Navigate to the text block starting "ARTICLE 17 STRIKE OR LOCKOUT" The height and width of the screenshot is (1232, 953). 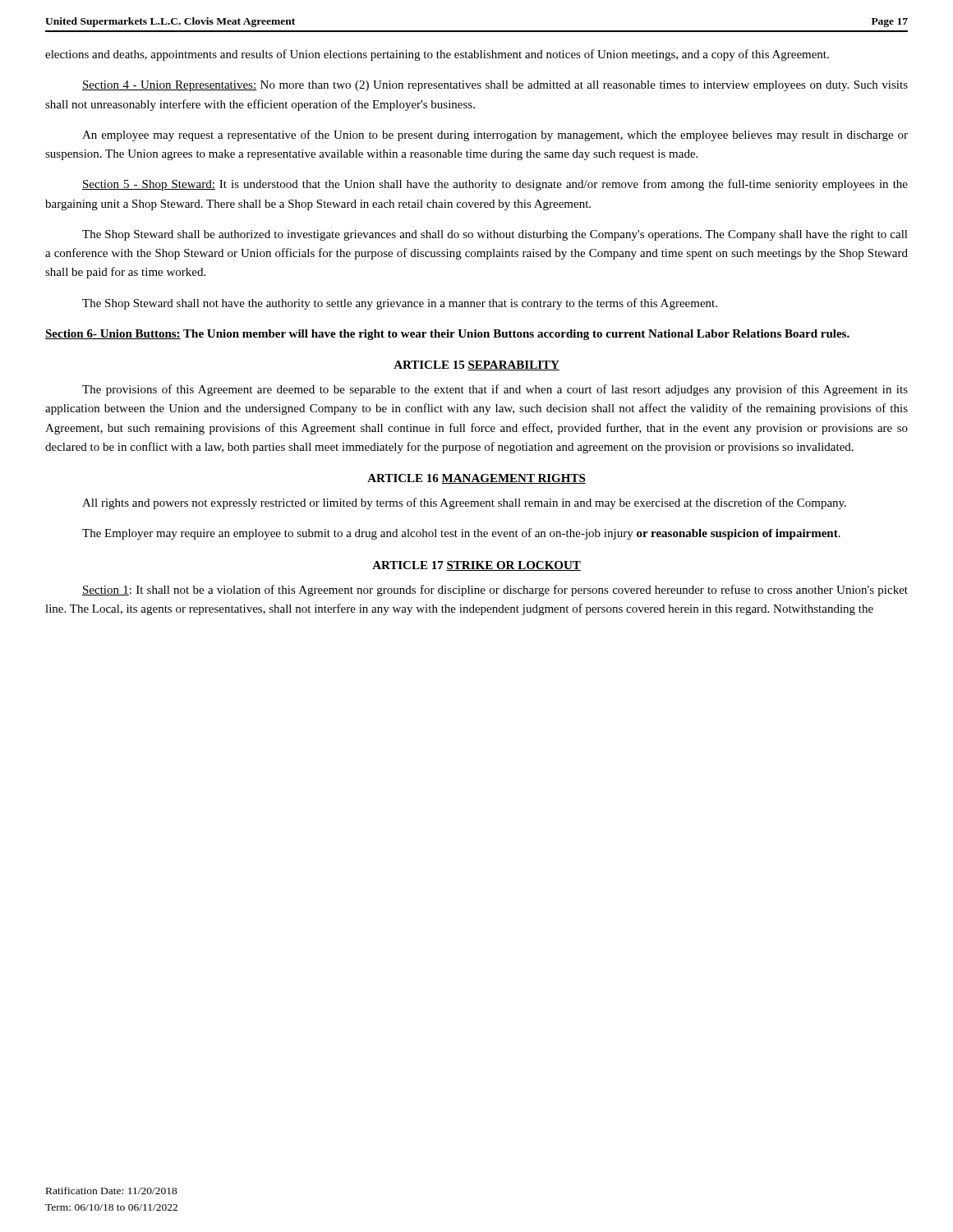pyautogui.click(x=476, y=565)
